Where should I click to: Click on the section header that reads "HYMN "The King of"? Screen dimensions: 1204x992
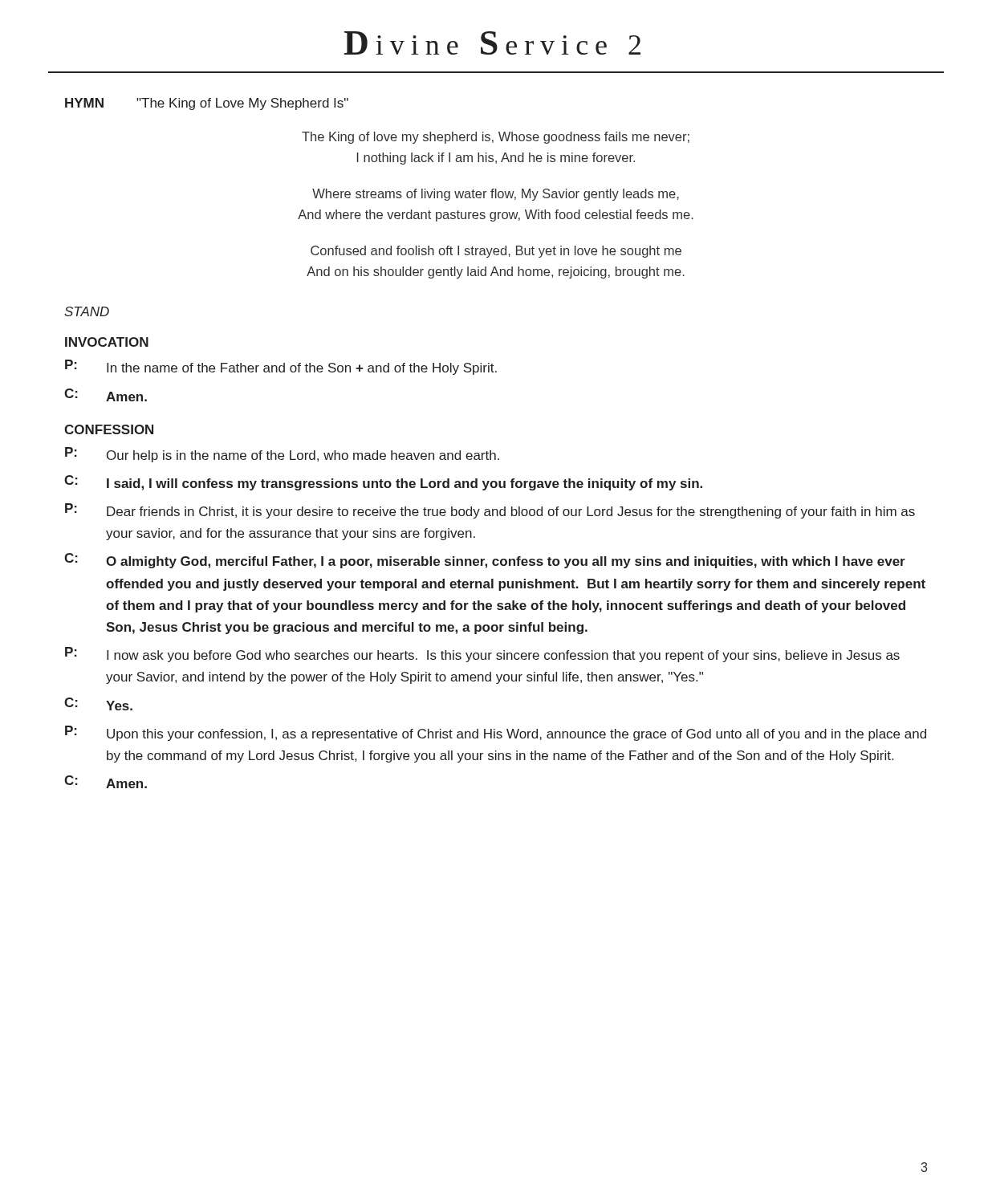(206, 104)
